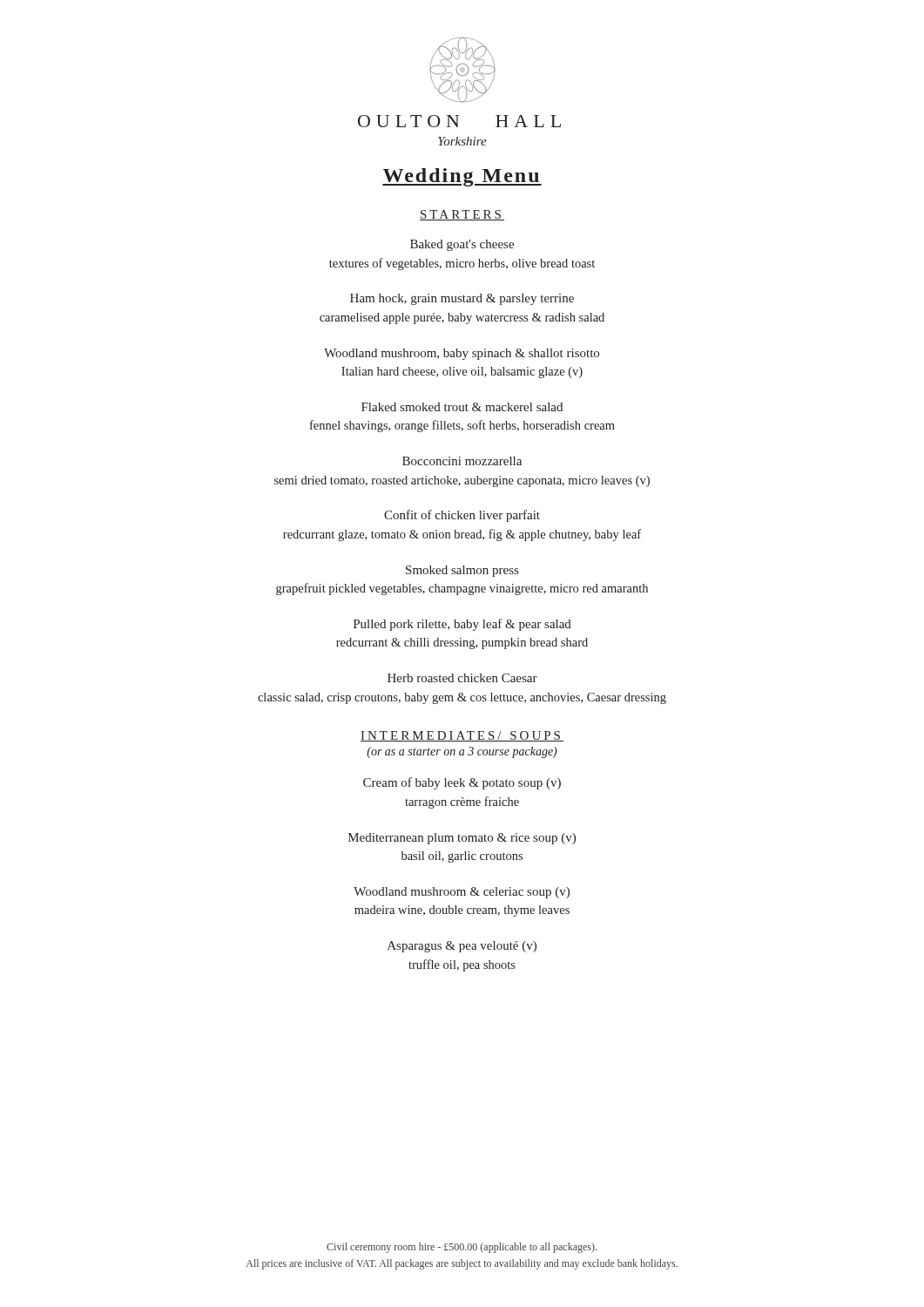The image size is (924, 1307).
Task: Click where it says "Wedding Menu"
Action: tap(462, 175)
